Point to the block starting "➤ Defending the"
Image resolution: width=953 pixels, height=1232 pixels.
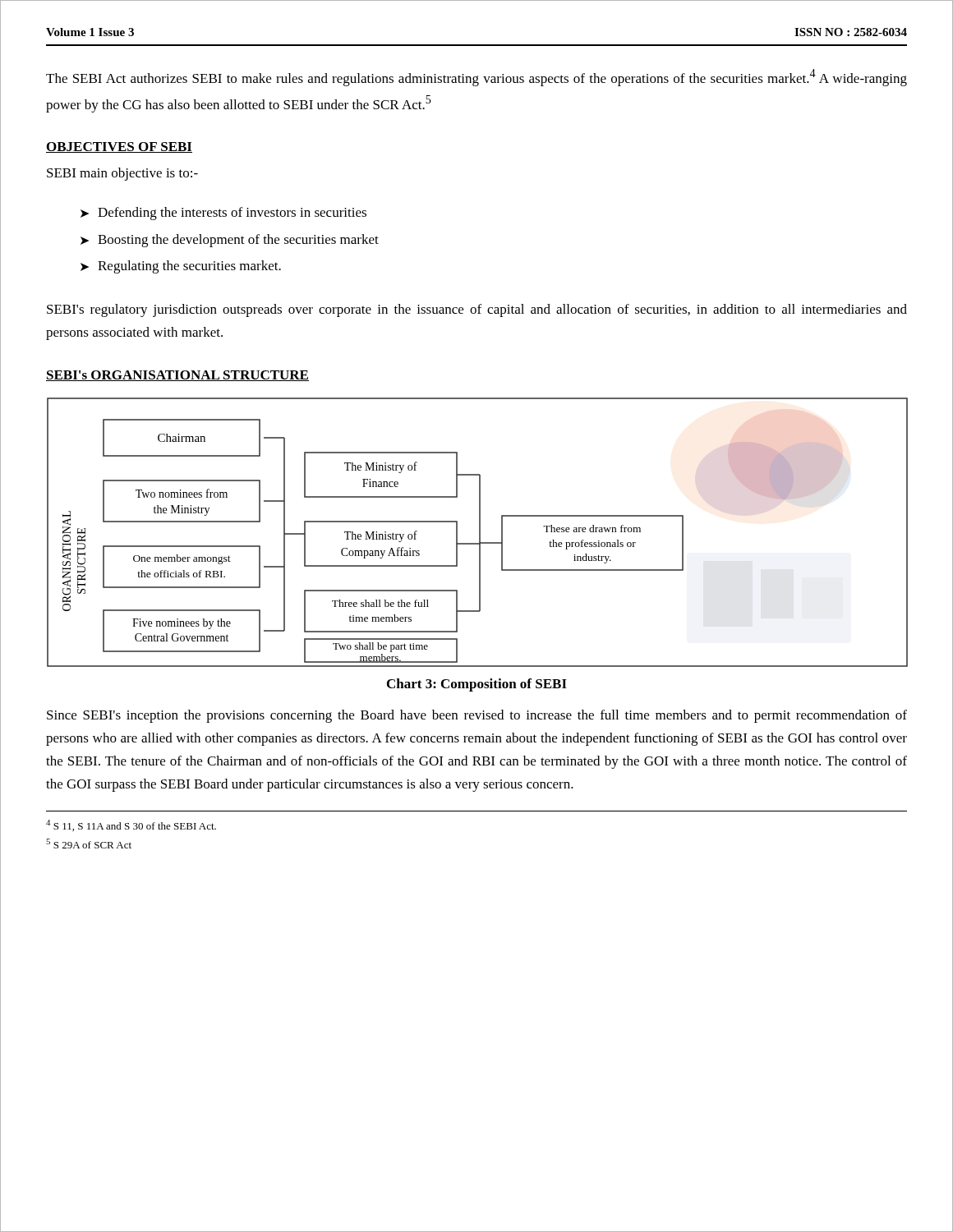[223, 213]
